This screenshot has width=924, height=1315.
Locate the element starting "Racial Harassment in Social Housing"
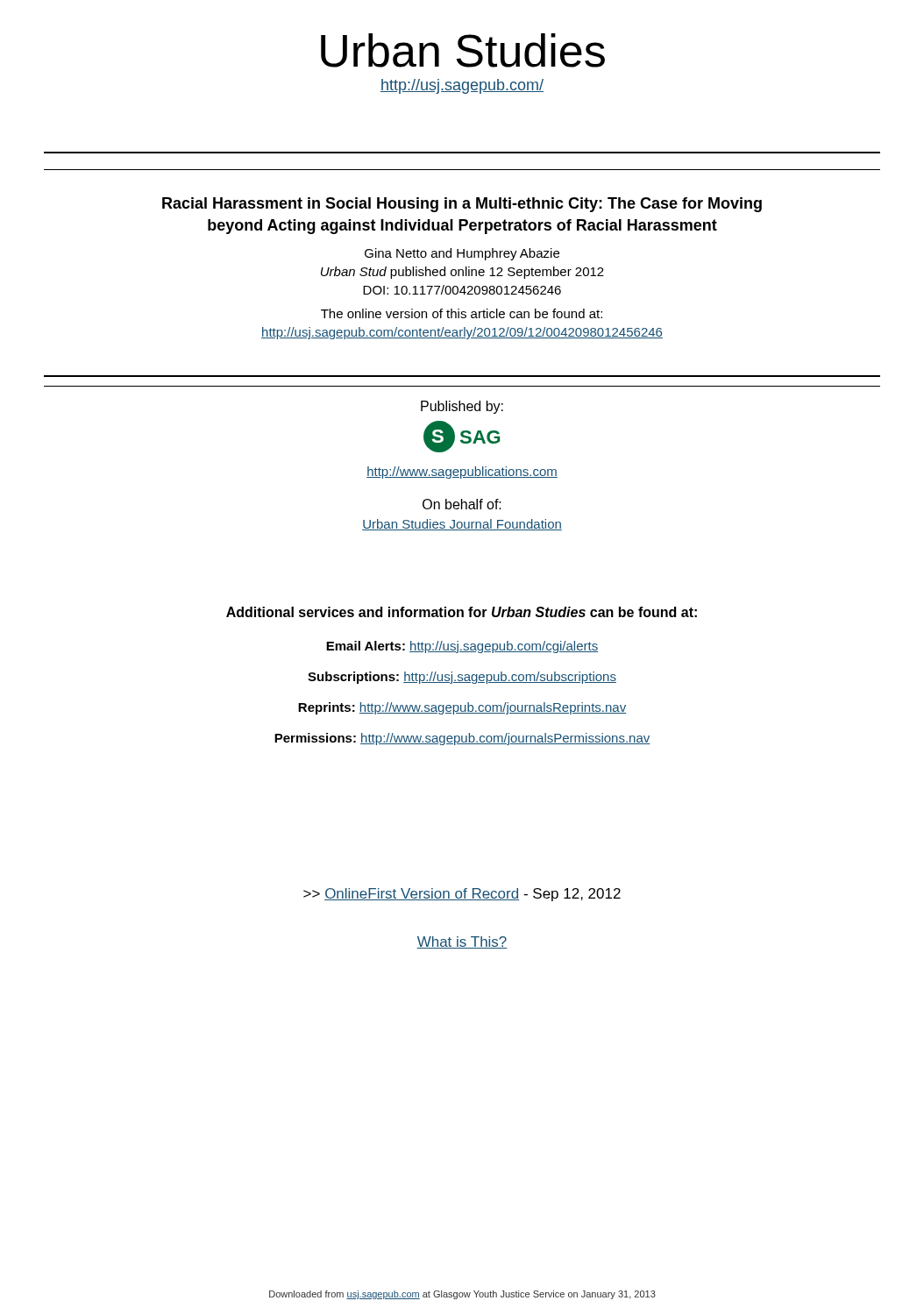click(x=462, y=267)
